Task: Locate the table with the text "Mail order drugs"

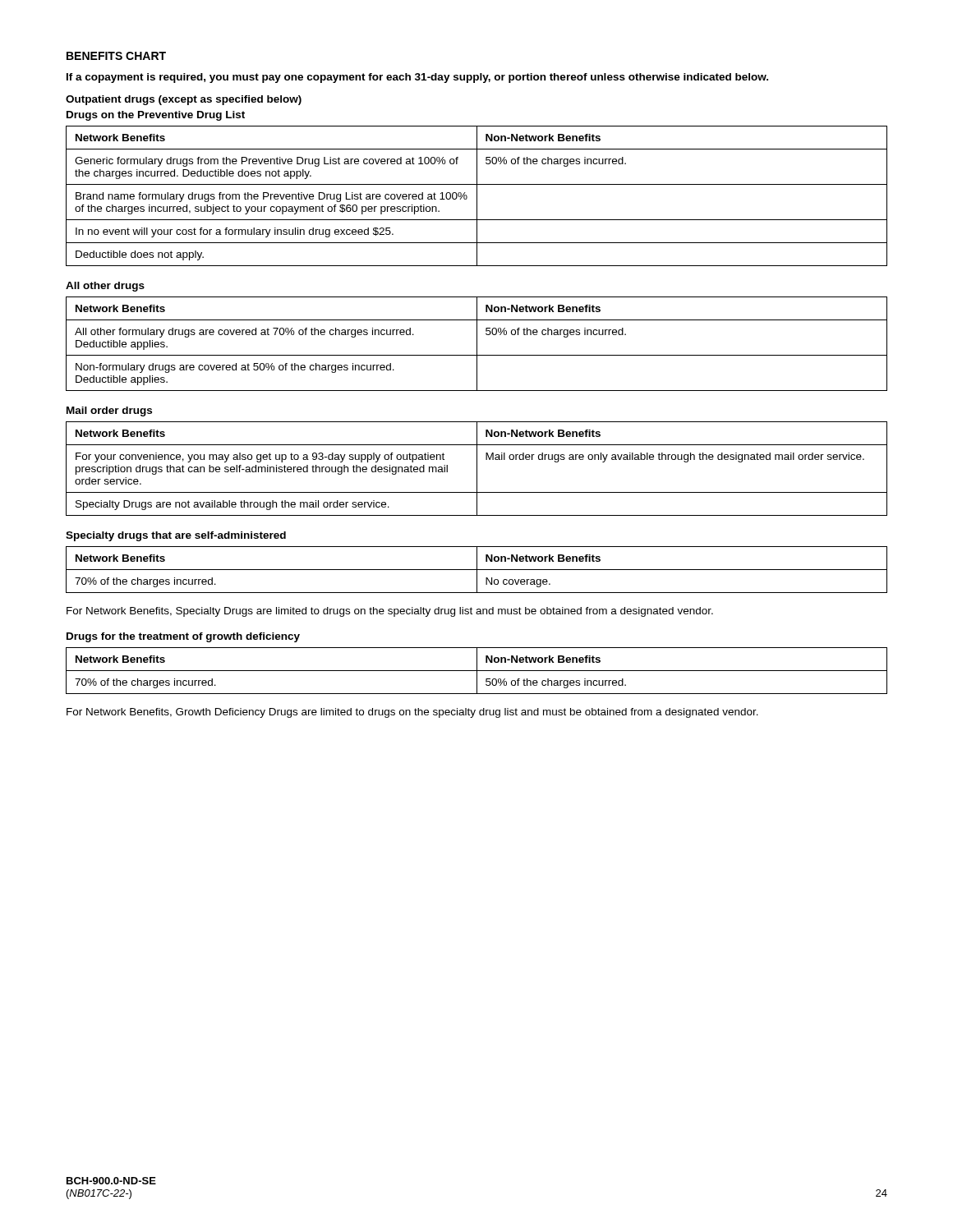Action: [x=476, y=469]
